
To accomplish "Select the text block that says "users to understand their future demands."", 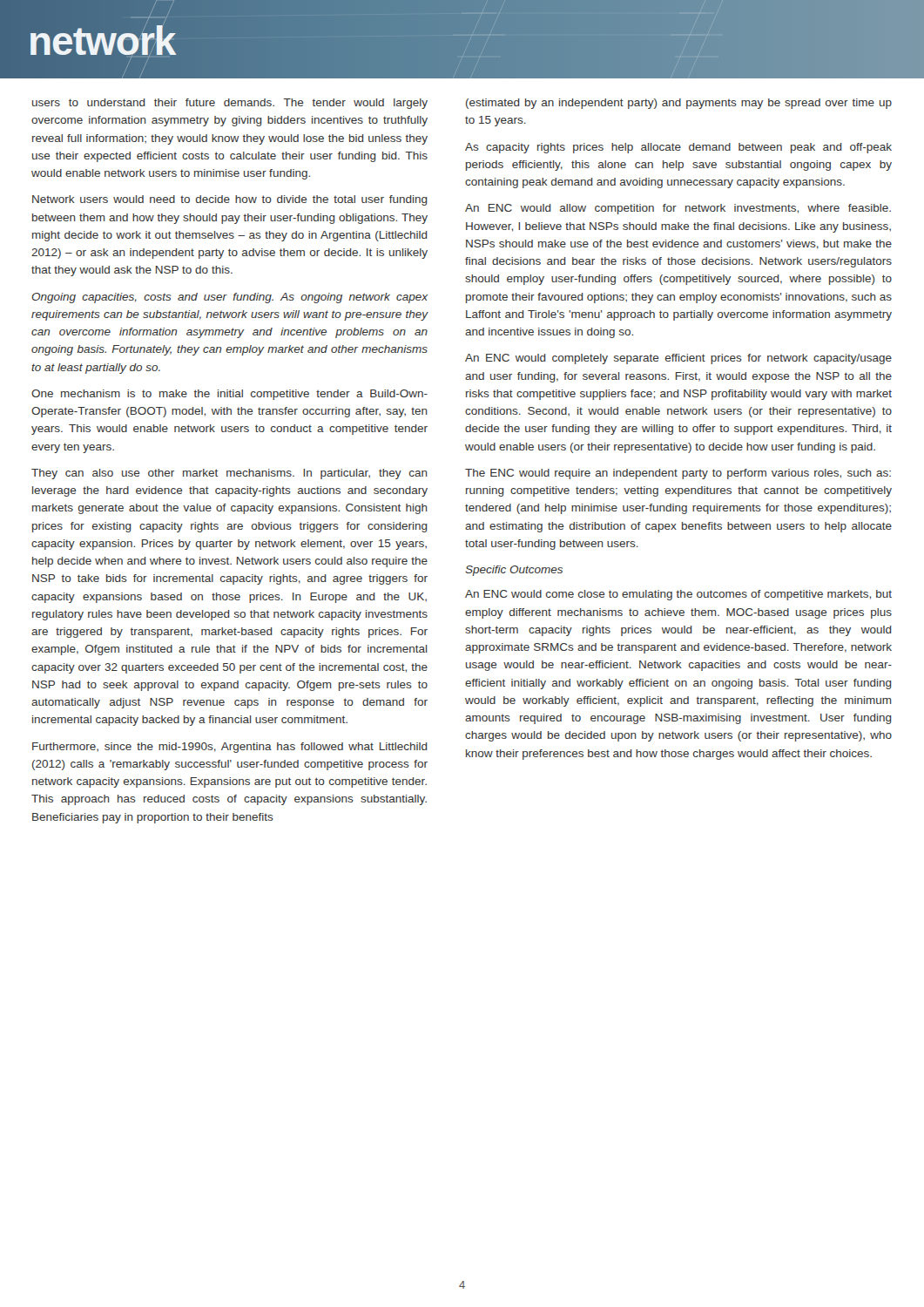I will (x=229, y=138).
